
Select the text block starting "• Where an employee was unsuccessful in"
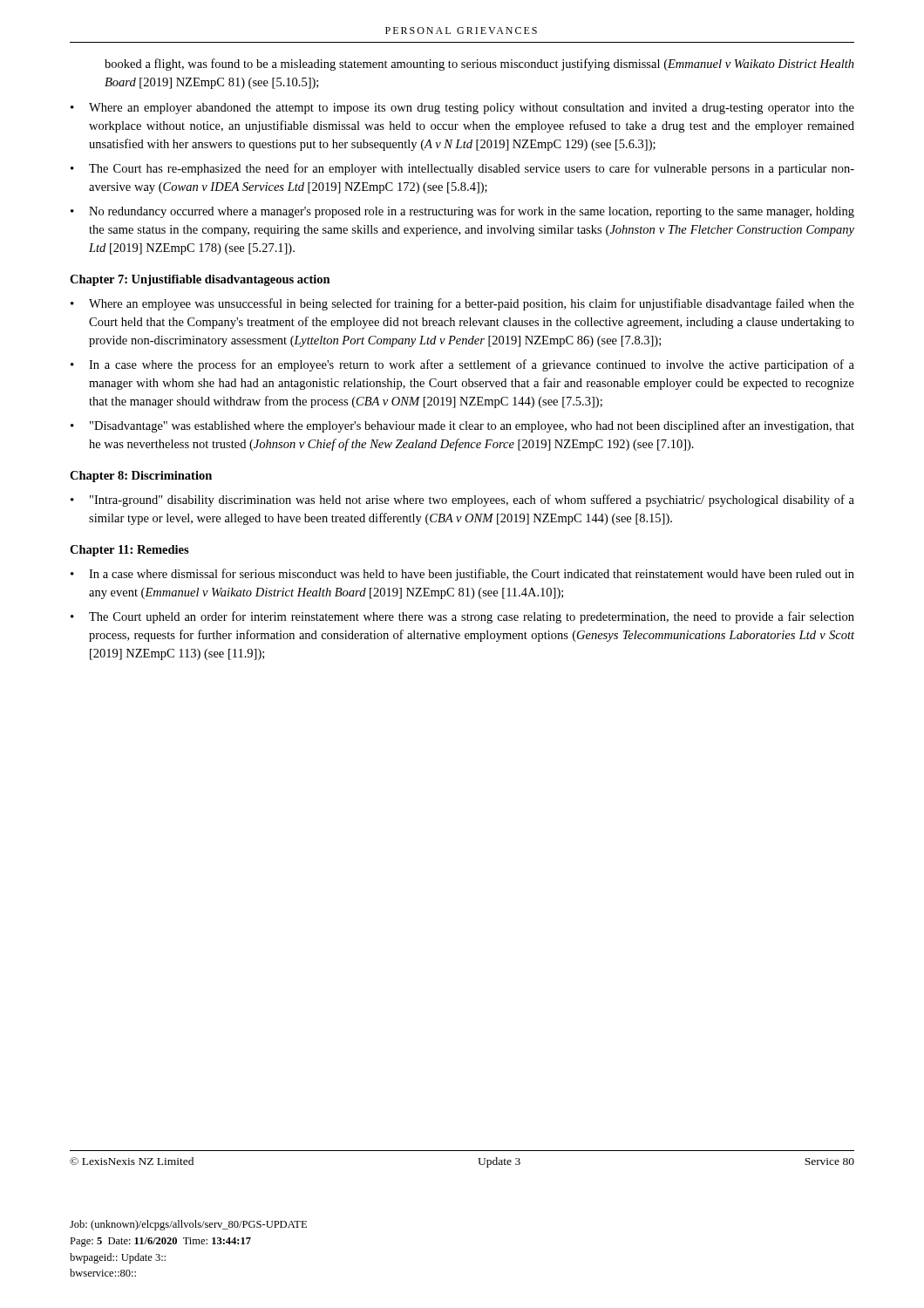click(462, 322)
